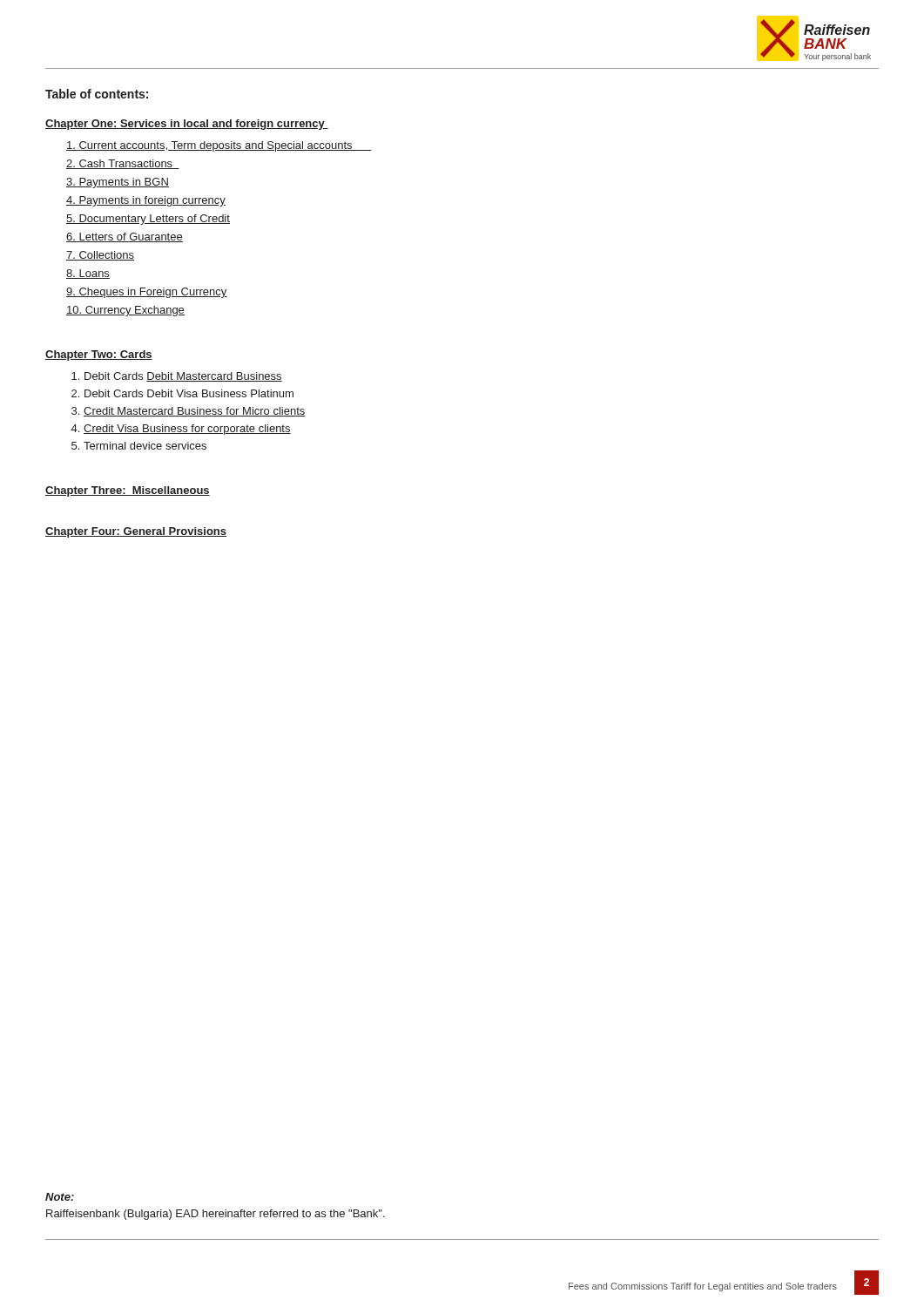This screenshot has height=1307, width=924.
Task: Point to "2. Cash Transactions"
Action: [123, 164]
